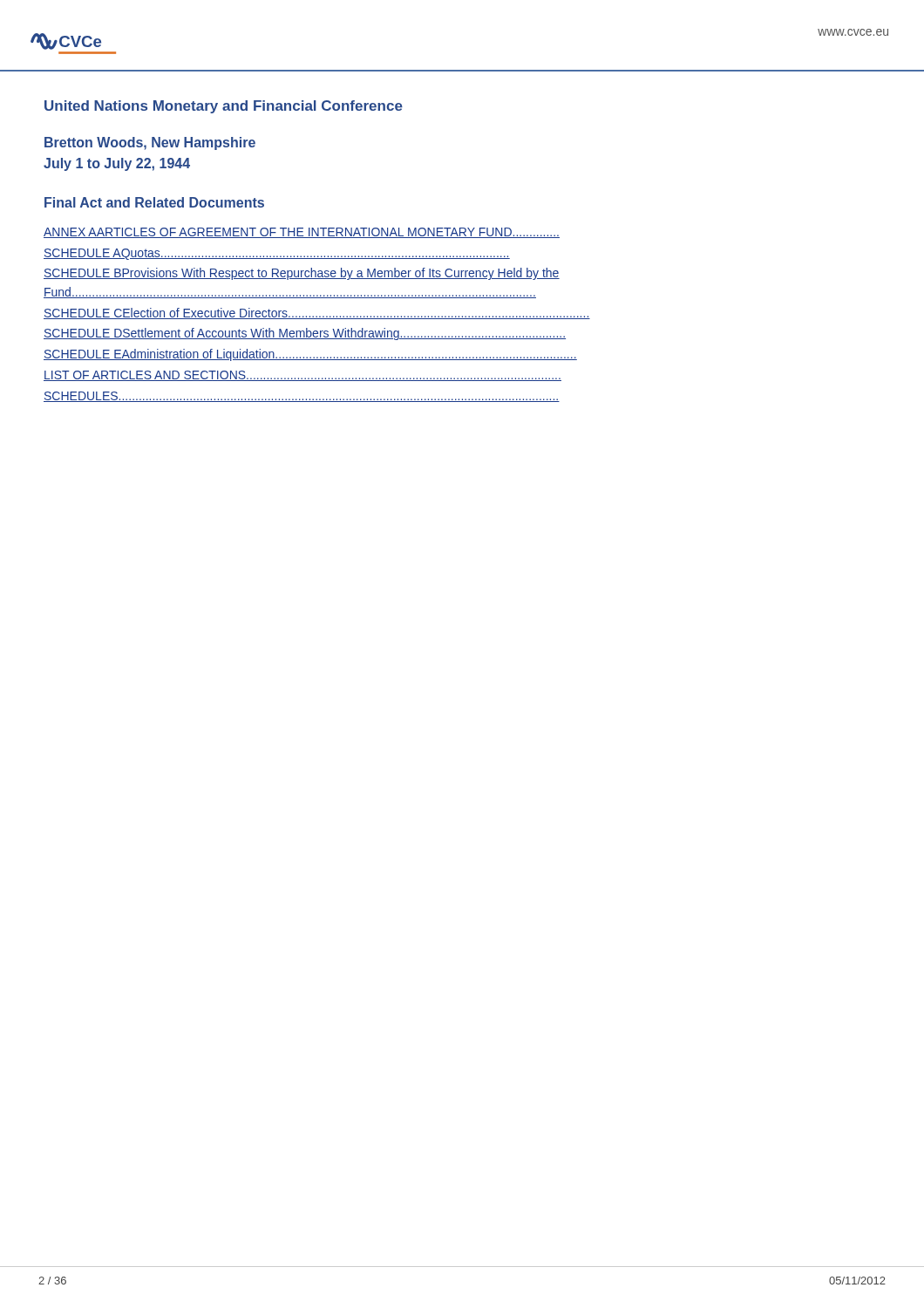The height and width of the screenshot is (1308, 924).
Task: Click on the region starting "LIST OF ARTICLES"
Action: [x=302, y=375]
